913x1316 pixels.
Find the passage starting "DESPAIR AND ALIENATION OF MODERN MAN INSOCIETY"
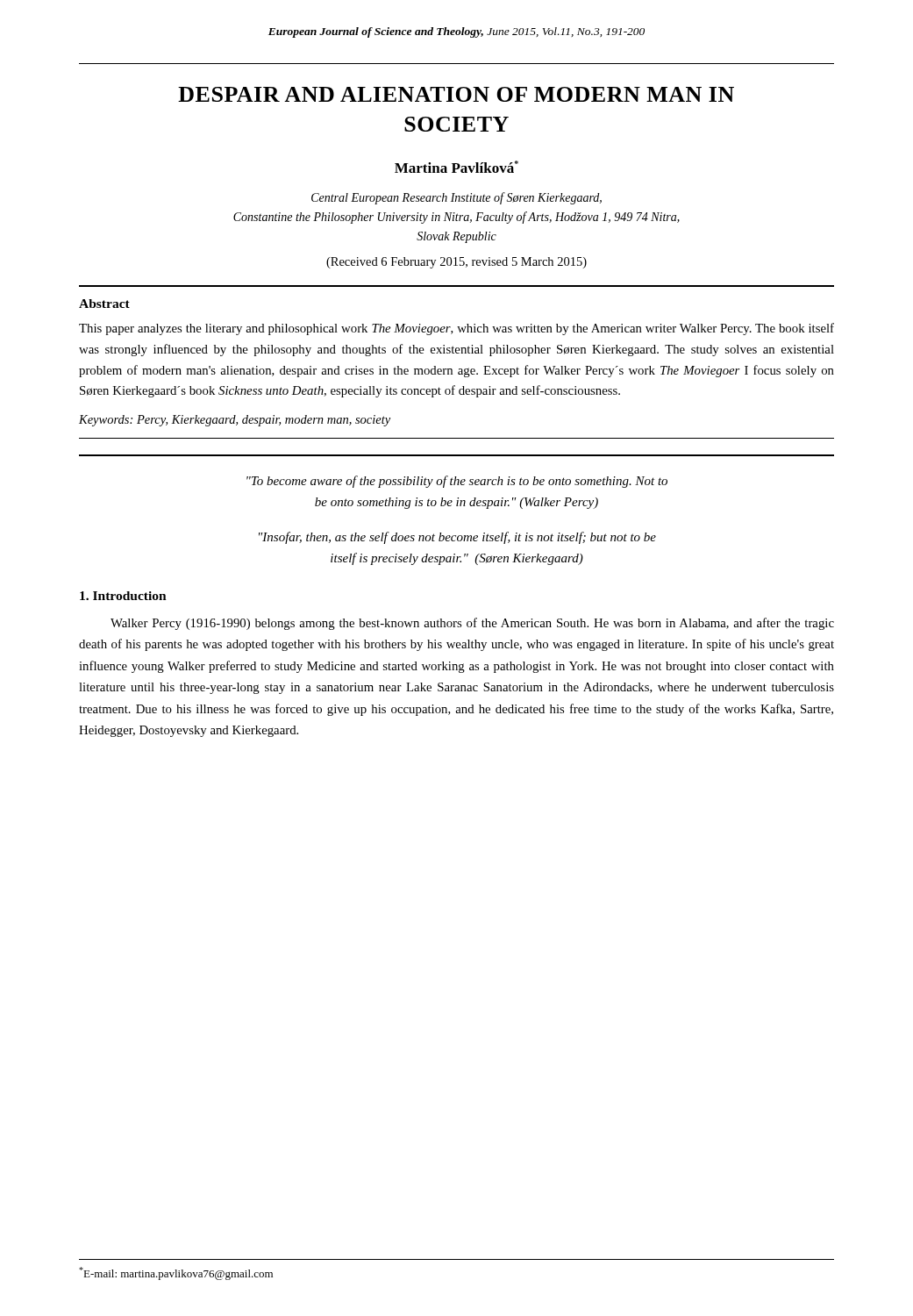[456, 109]
